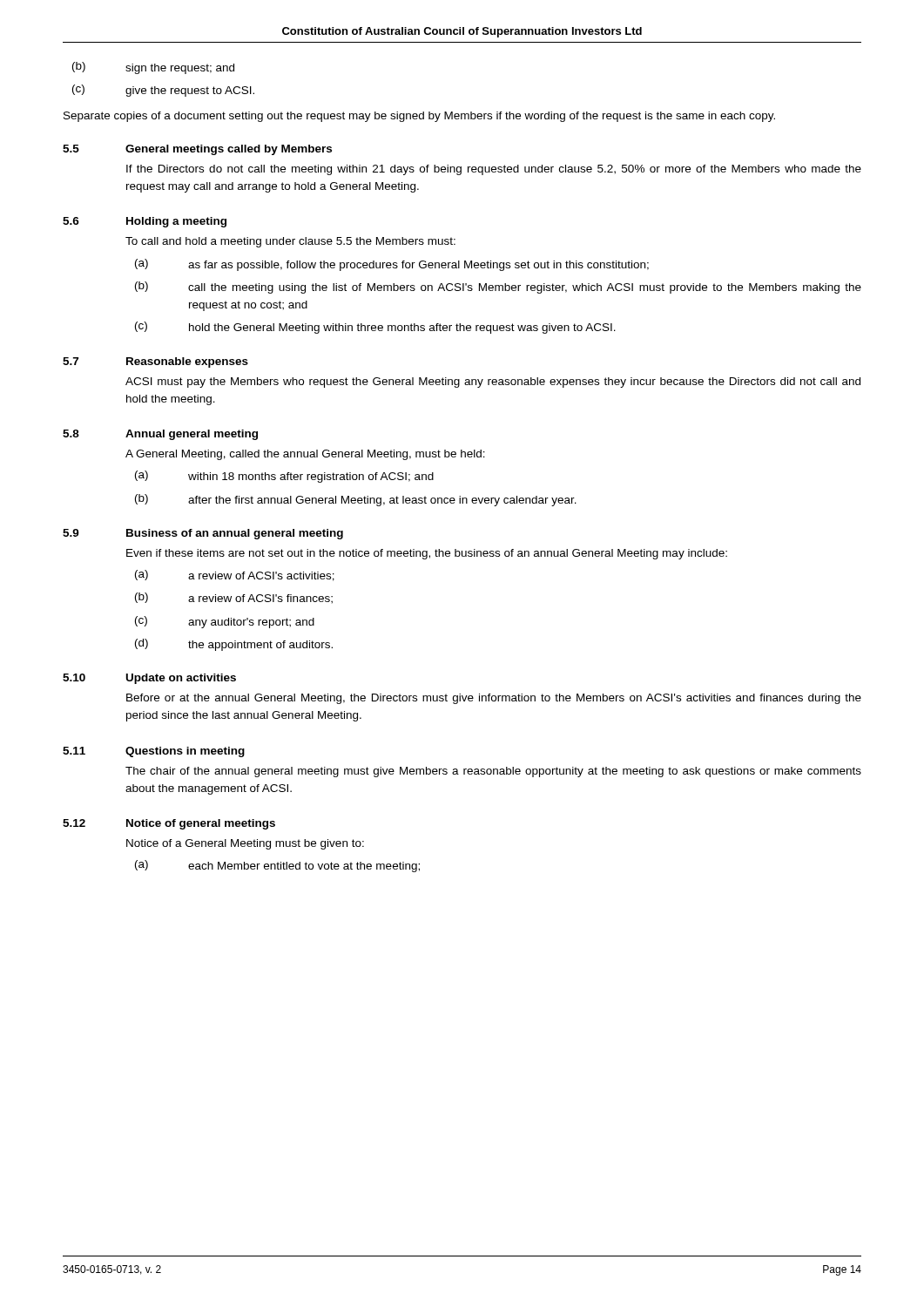This screenshot has width=924, height=1307.
Task: Locate the text "(c) any auditor's report; and"
Action: 225,622
